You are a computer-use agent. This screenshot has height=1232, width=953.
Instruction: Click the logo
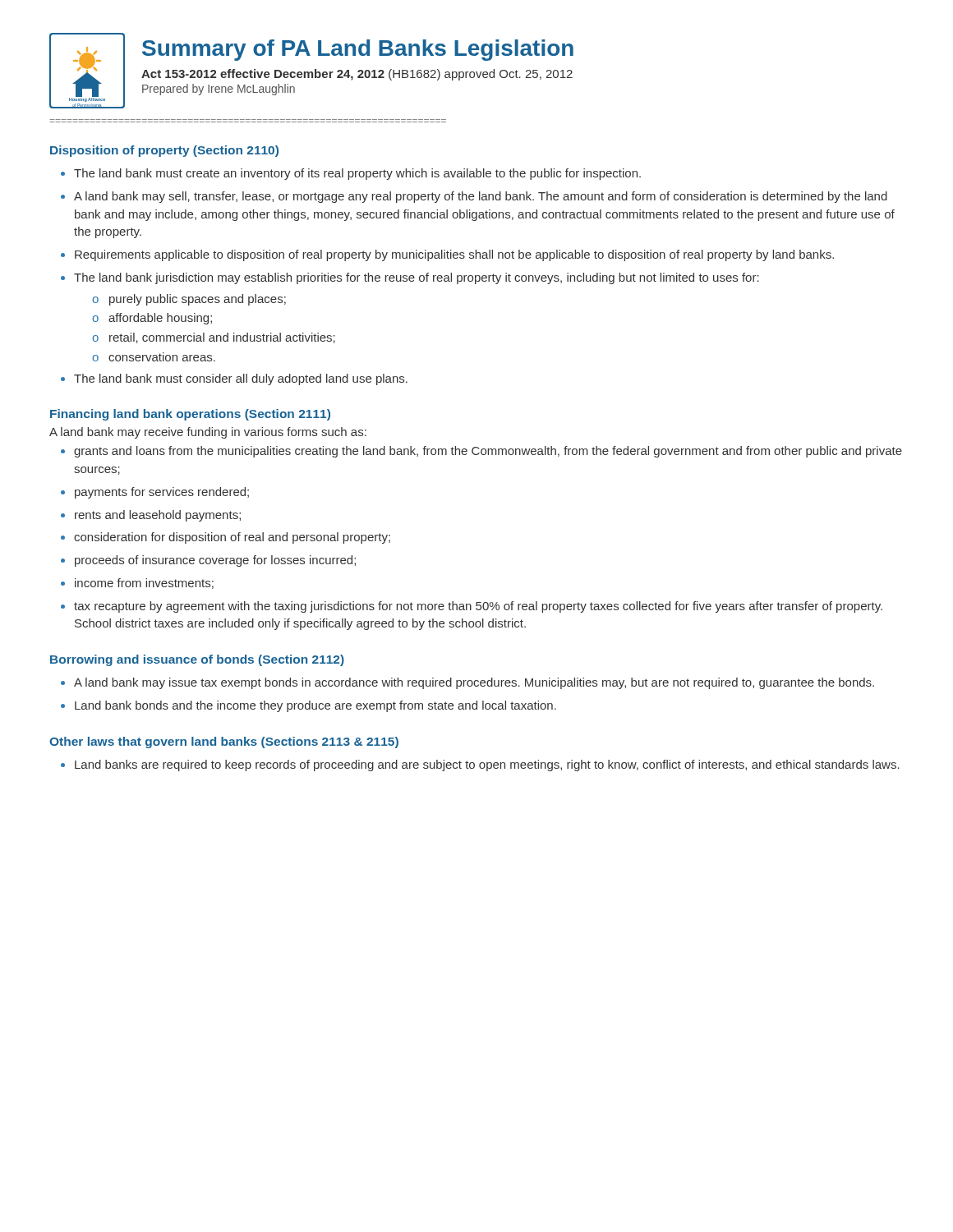click(87, 71)
